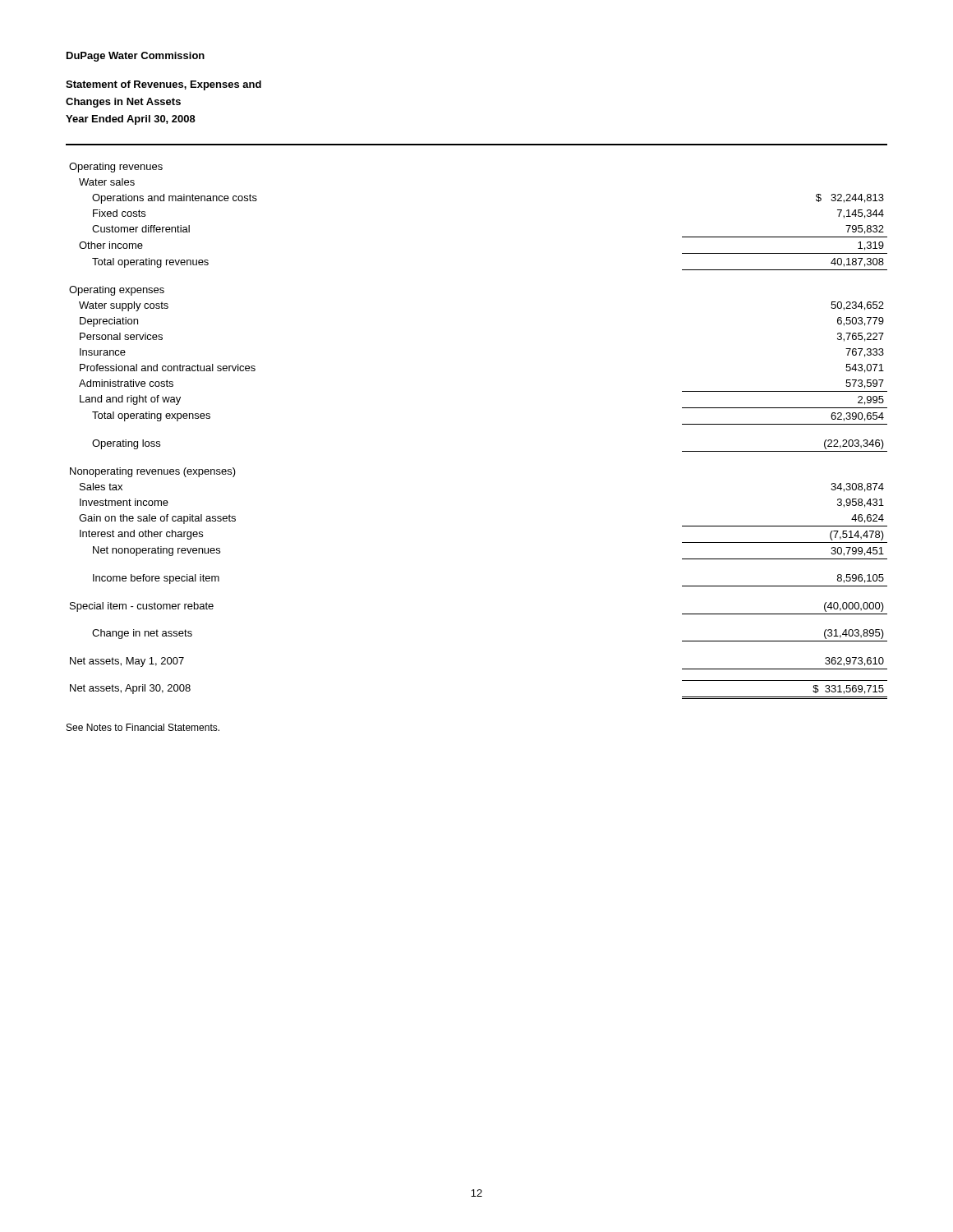This screenshot has width=953, height=1232.
Task: Locate the section header that opens with "Statement of Revenues, Expenses and"
Action: pos(164,101)
